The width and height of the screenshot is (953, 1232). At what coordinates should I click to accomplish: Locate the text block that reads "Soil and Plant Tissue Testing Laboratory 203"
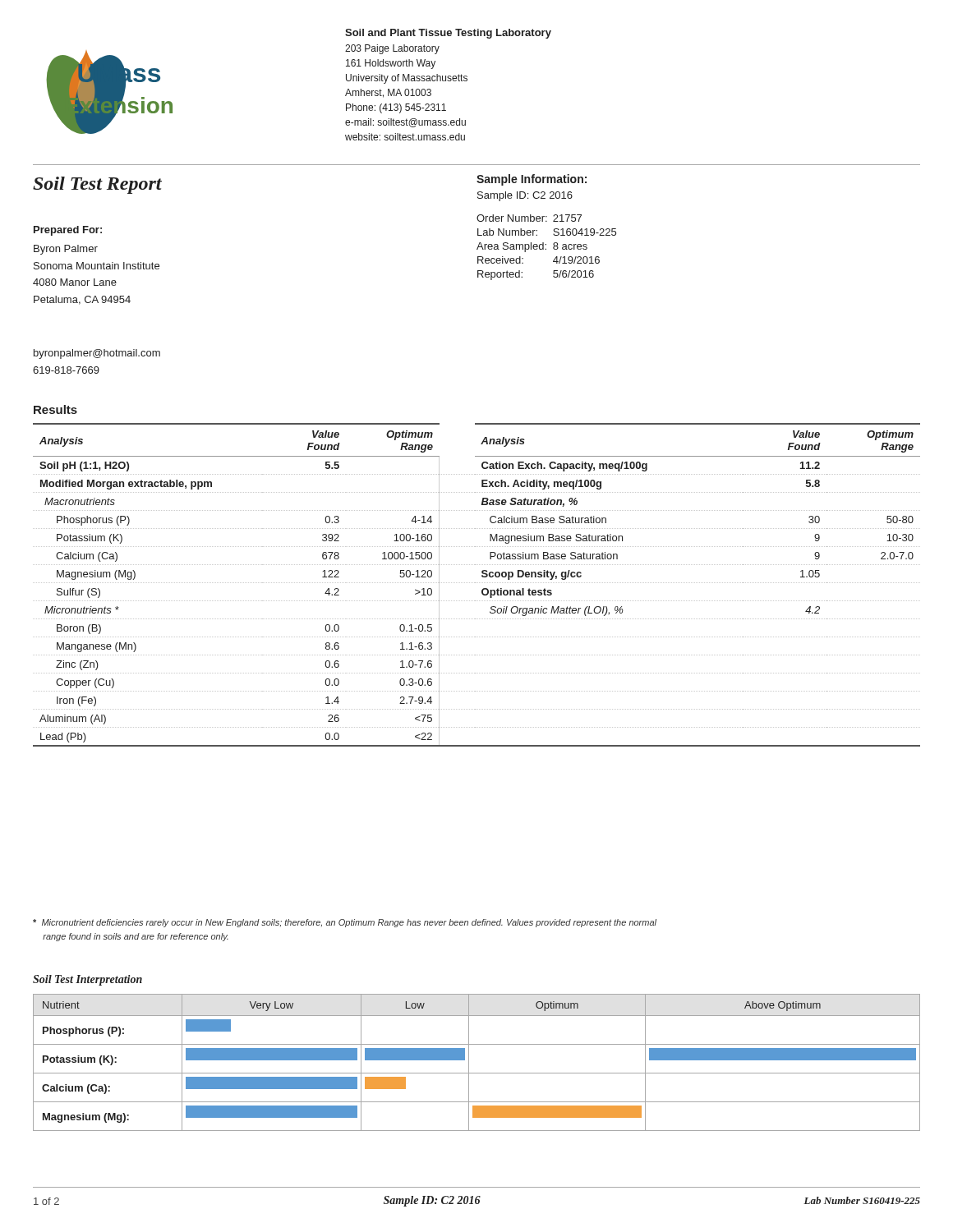[x=448, y=34]
